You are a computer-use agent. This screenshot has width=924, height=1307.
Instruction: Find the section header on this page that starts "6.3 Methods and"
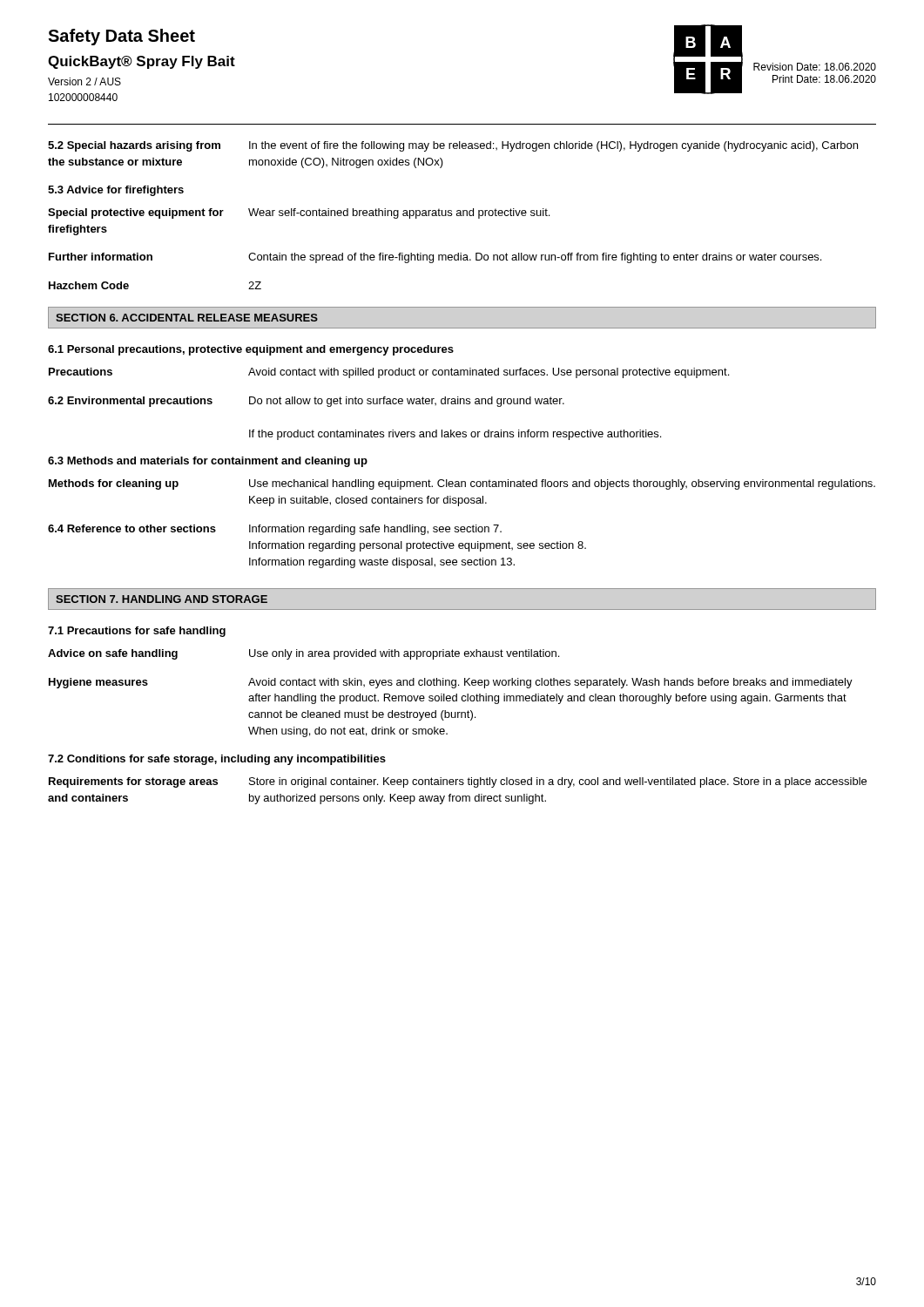[208, 461]
